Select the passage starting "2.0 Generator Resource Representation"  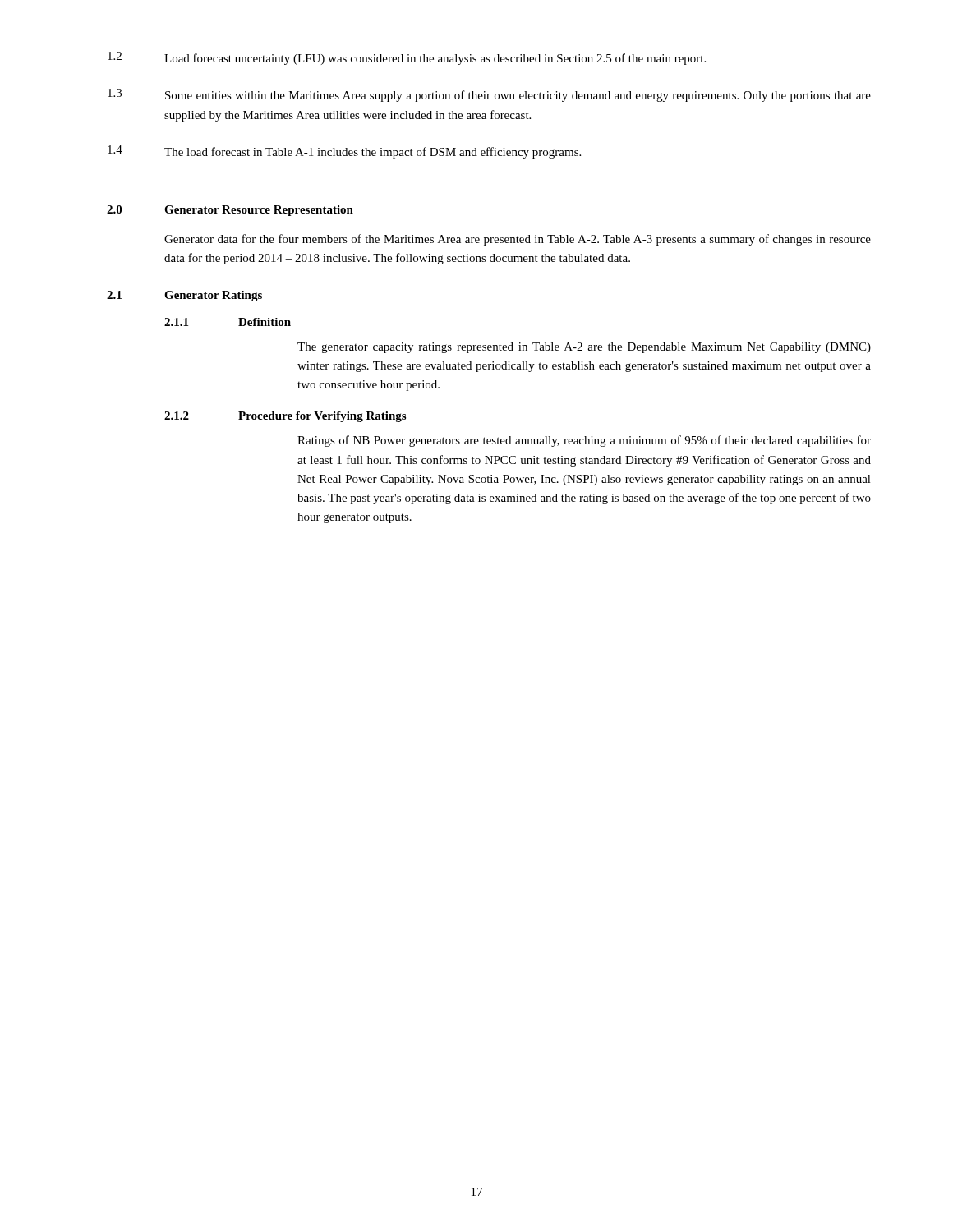pos(230,210)
